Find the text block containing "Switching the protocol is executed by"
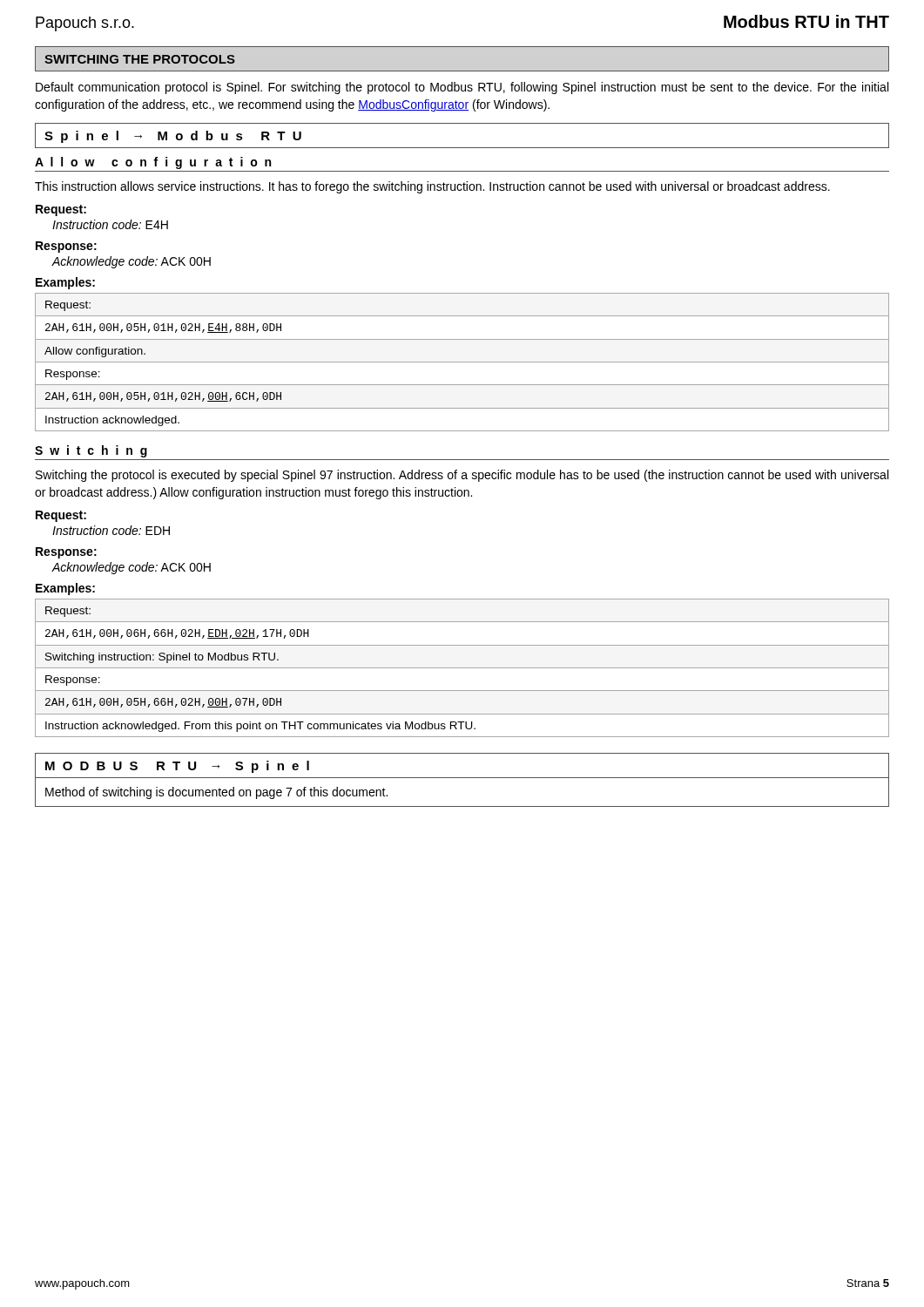The height and width of the screenshot is (1307, 924). 462,484
